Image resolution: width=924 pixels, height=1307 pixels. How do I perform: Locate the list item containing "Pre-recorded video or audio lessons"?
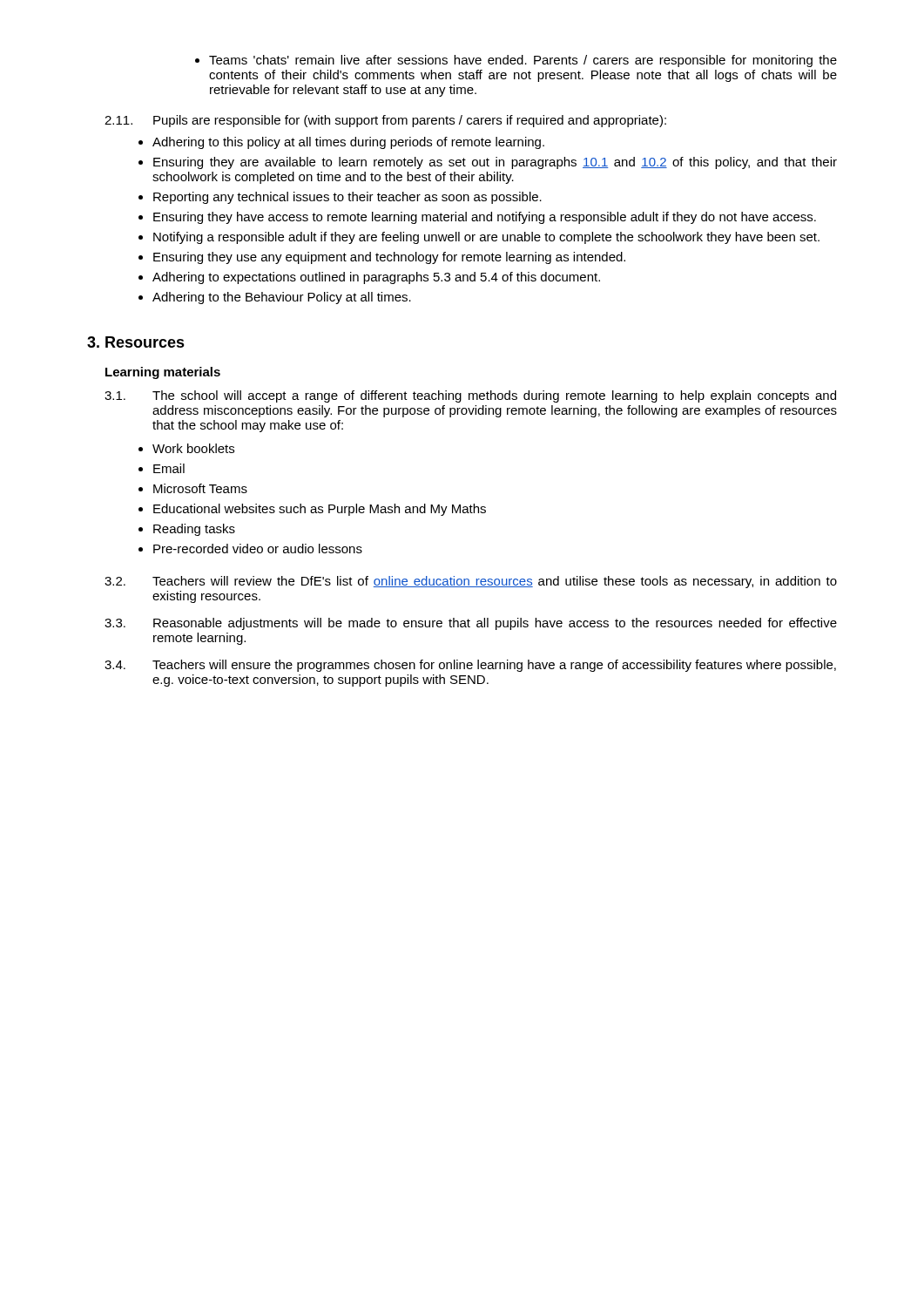(258, 549)
